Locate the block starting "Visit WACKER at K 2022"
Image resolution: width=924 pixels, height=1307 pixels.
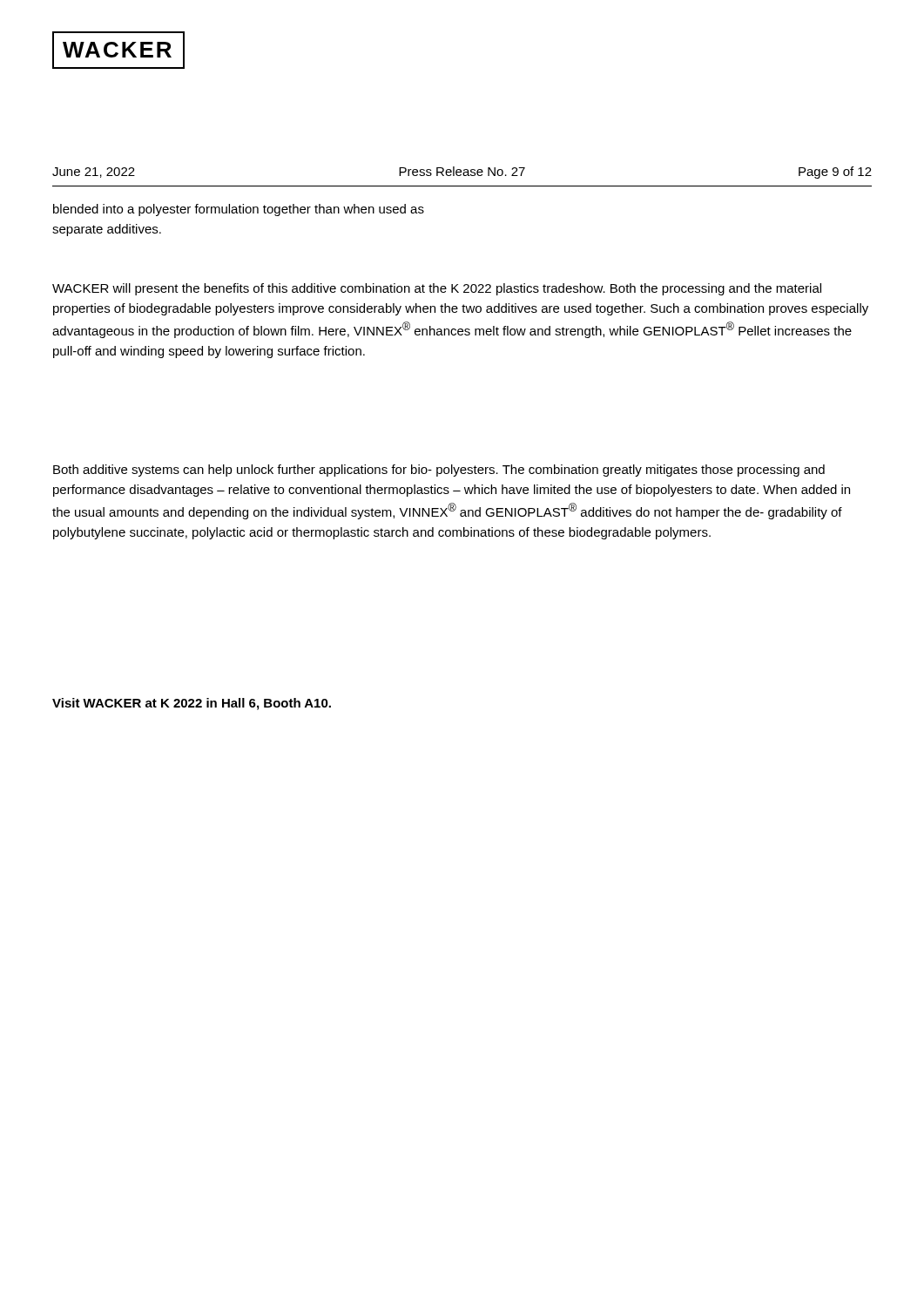(192, 703)
